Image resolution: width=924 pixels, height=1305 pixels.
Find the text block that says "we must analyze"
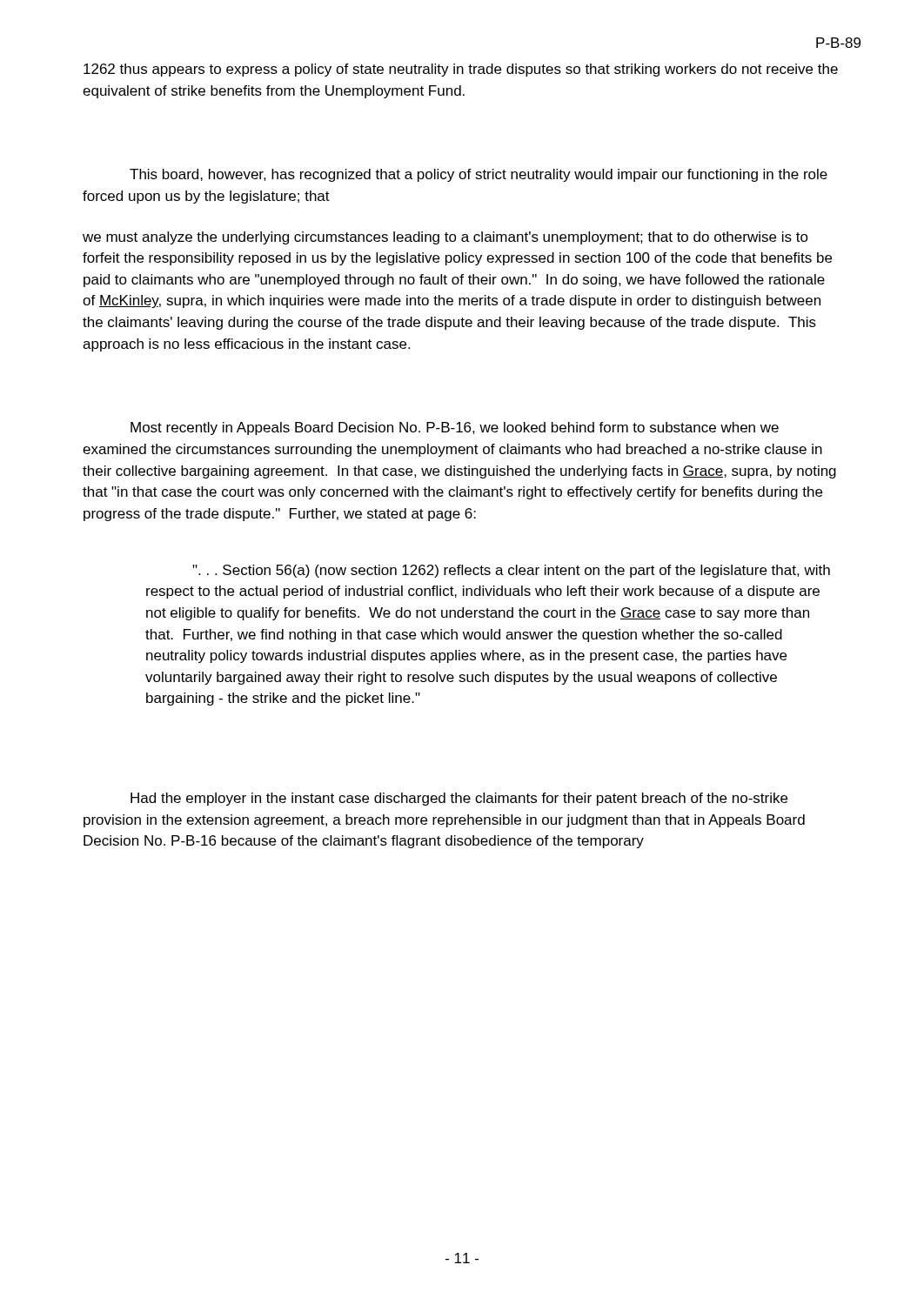pyautogui.click(x=458, y=290)
